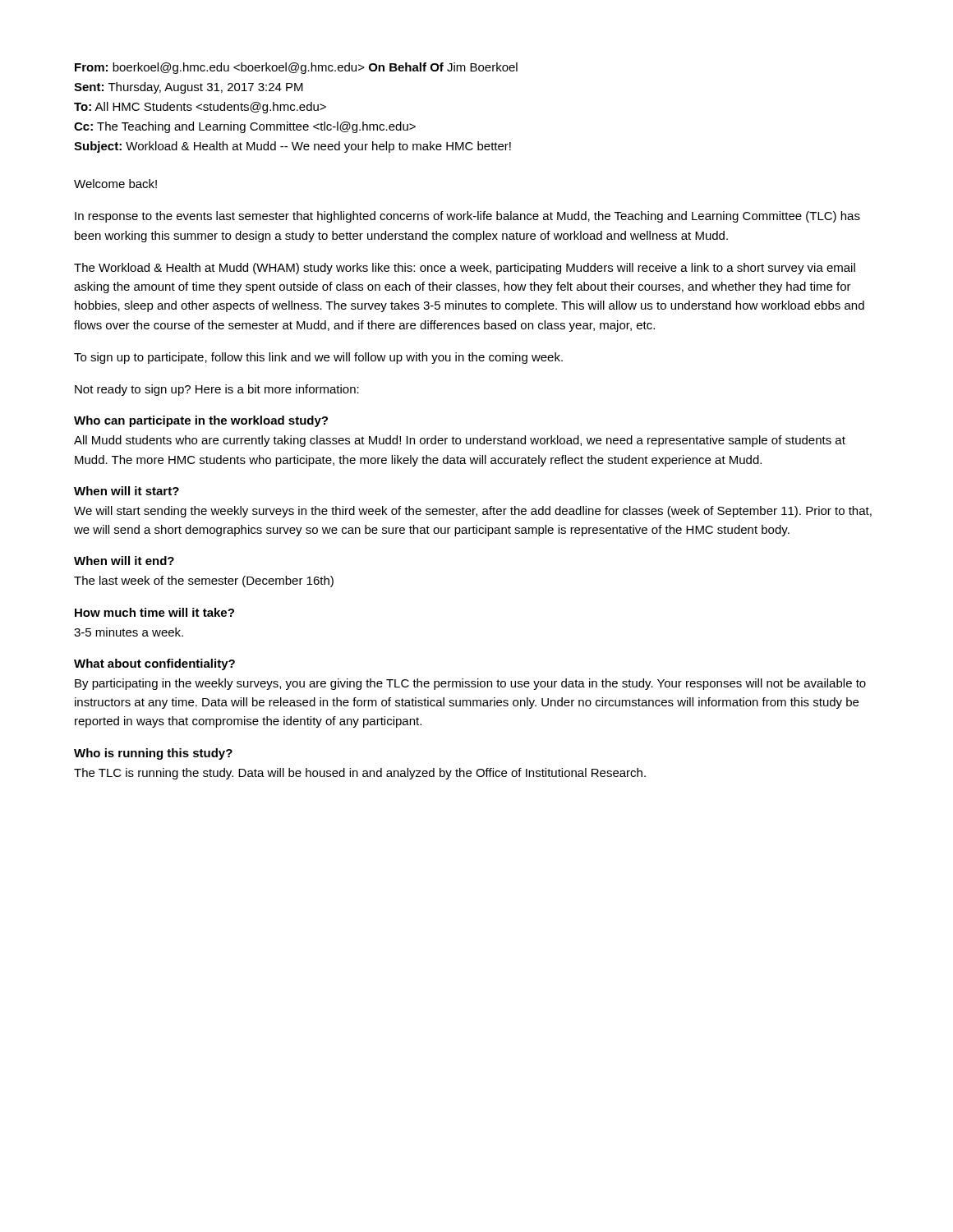This screenshot has width=953, height=1232.
Task: Click the passage that begins "The TLC is running"
Action: pyautogui.click(x=360, y=772)
